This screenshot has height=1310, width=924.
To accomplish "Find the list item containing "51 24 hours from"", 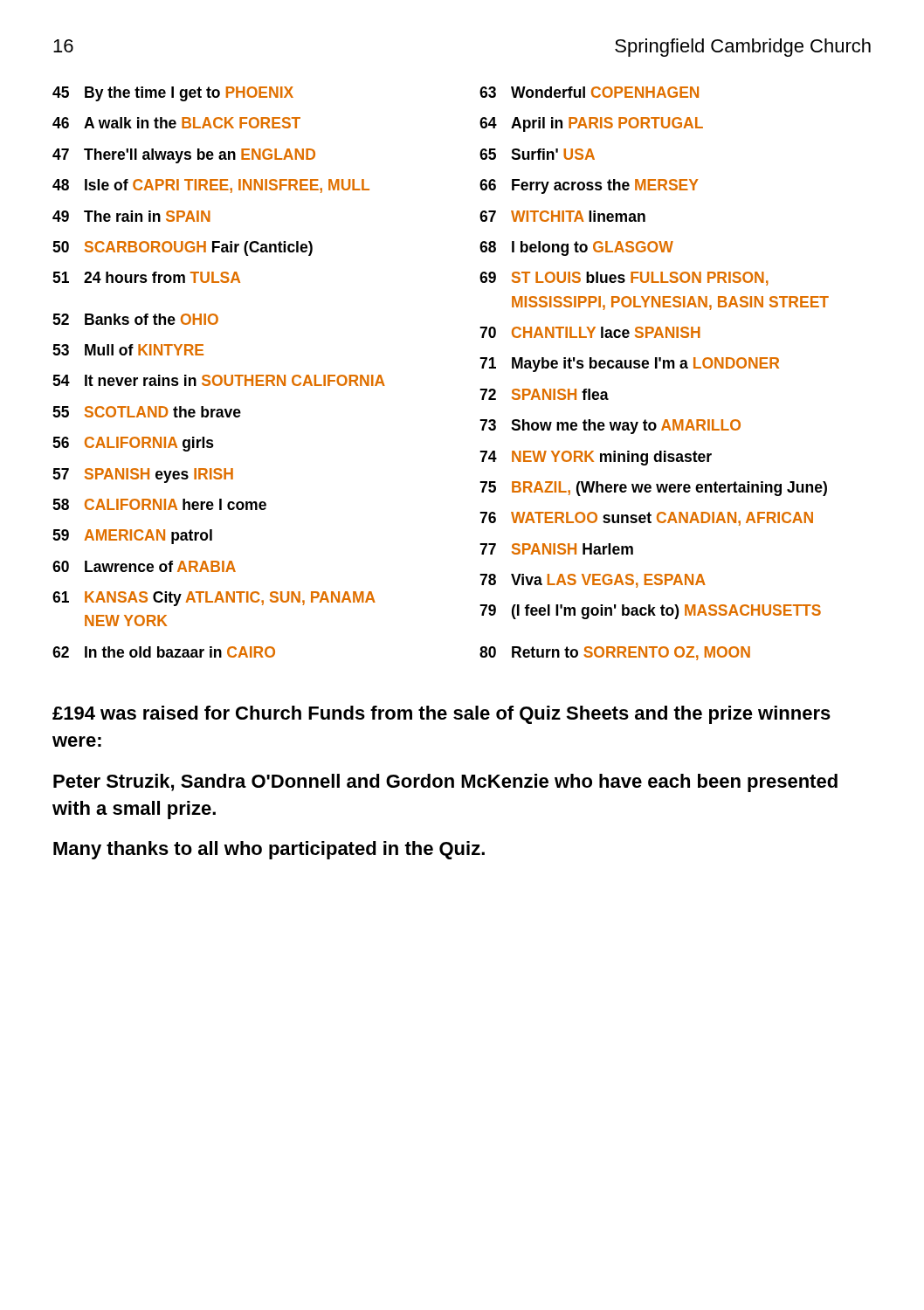I will click(147, 279).
